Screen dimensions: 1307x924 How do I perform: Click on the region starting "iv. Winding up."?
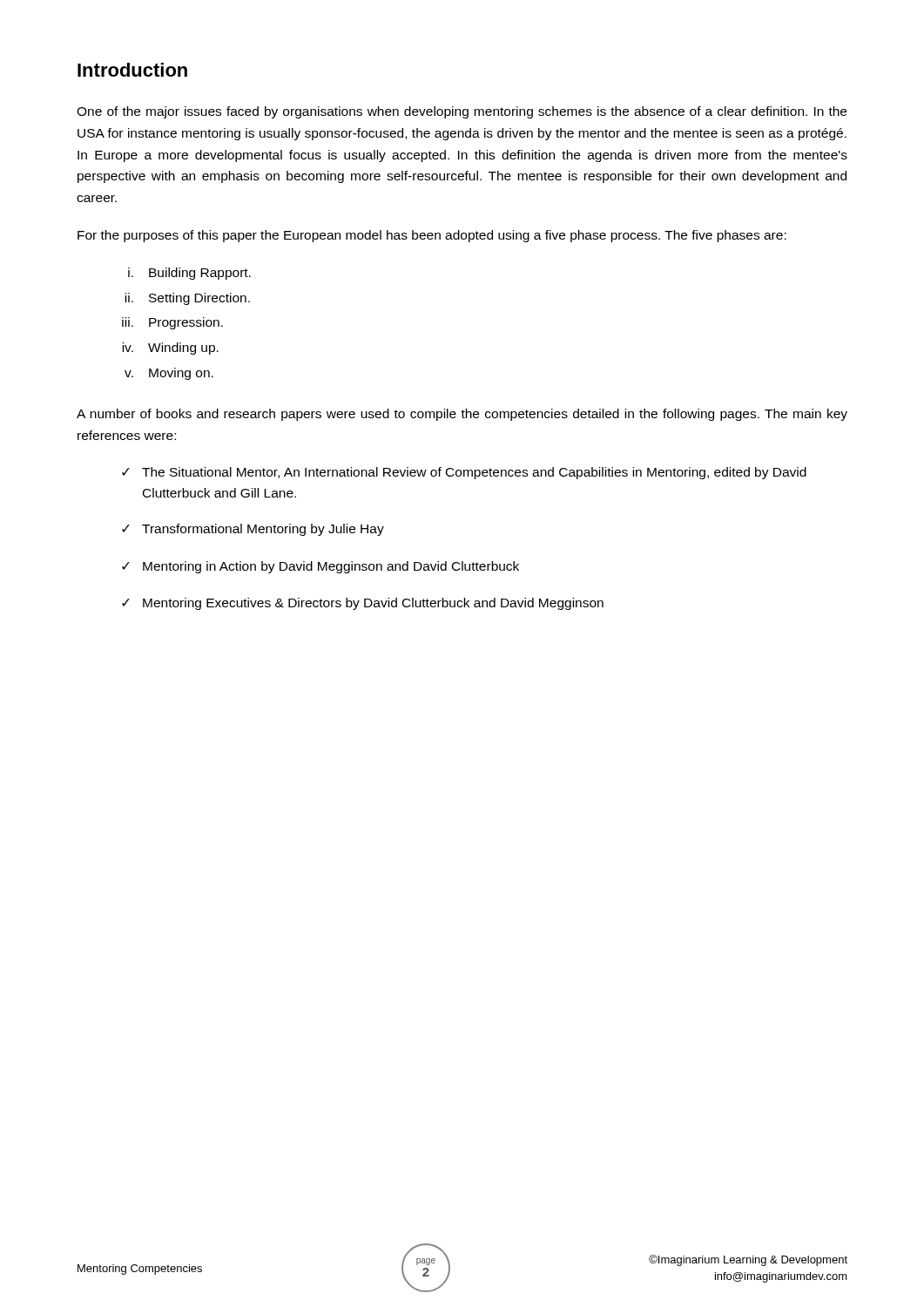[x=161, y=348]
